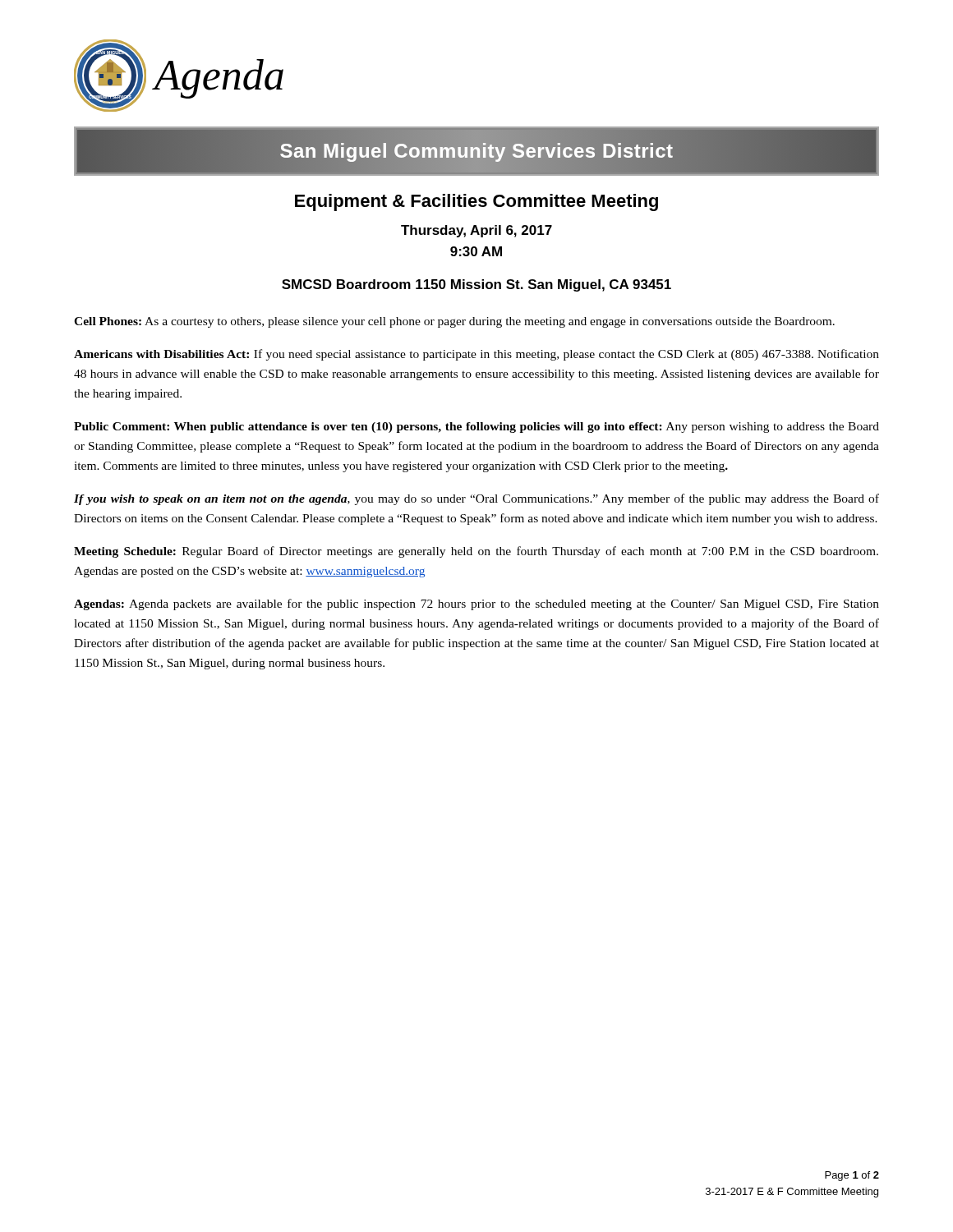This screenshot has width=953, height=1232.
Task: Select the text block starting "Equipment & Facilities Committee Meeting"
Action: tap(476, 201)
